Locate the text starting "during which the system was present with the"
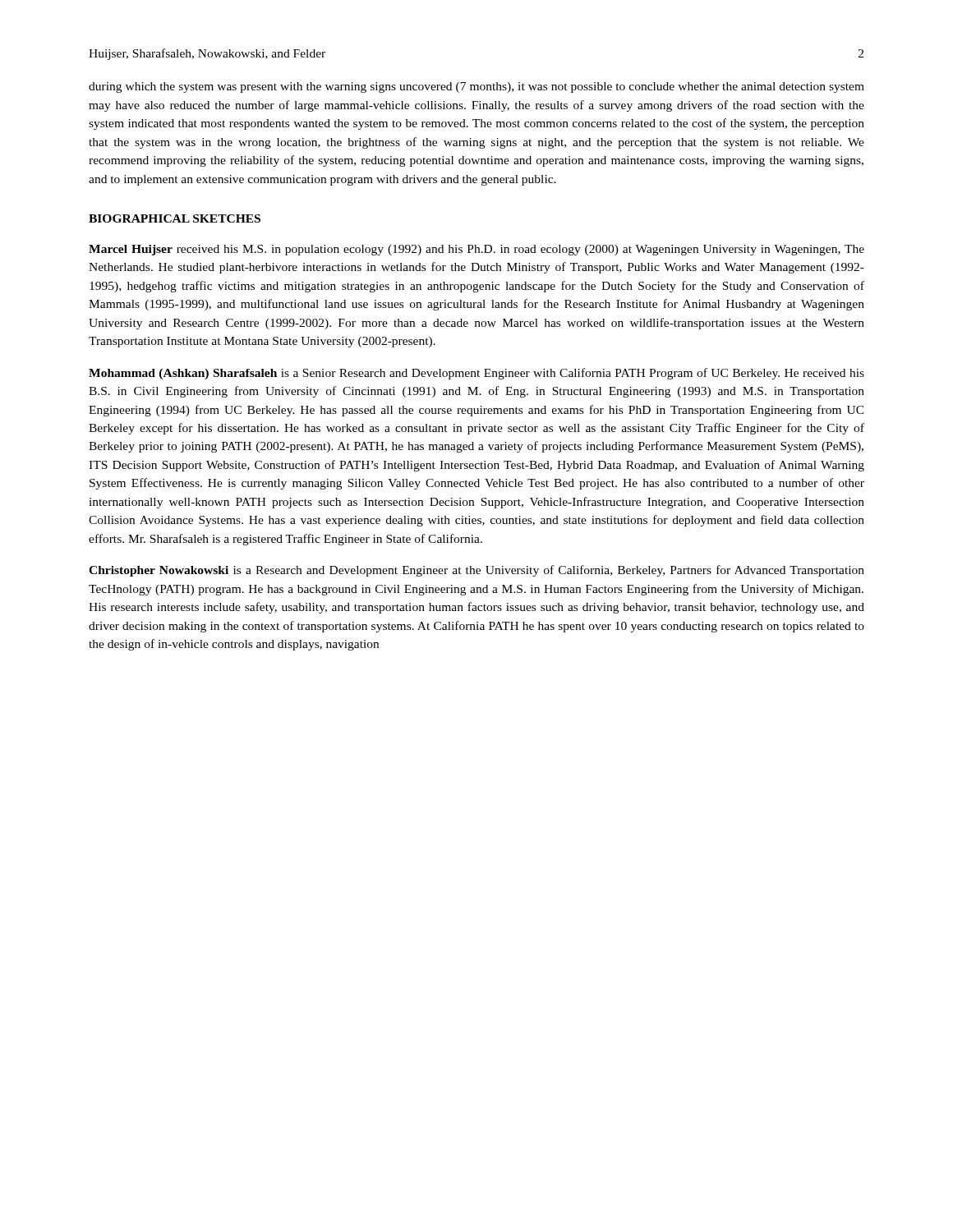The image size is (953, 1232). tap(476, 132)
